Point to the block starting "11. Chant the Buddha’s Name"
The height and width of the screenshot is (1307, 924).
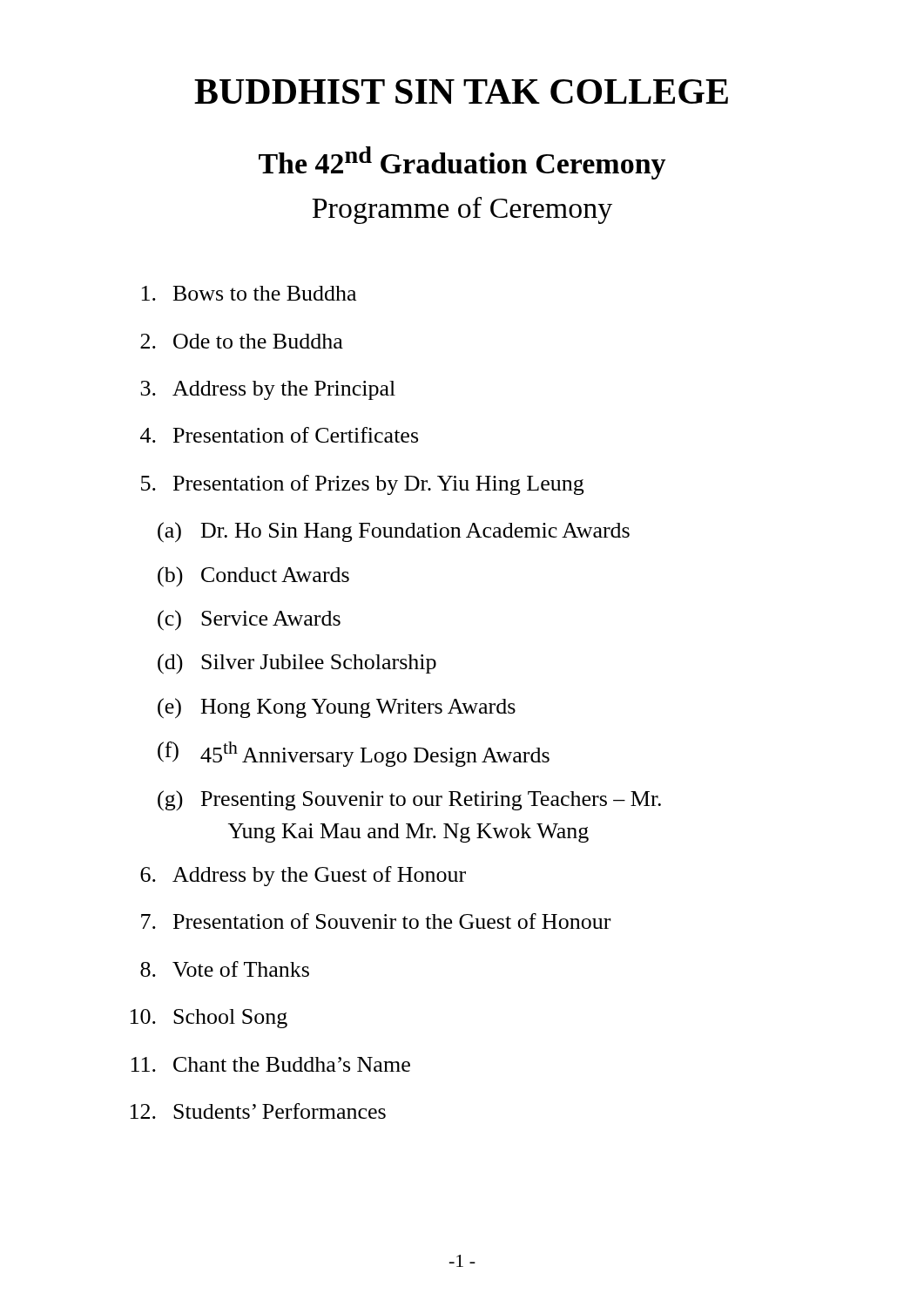(271, 1064)
